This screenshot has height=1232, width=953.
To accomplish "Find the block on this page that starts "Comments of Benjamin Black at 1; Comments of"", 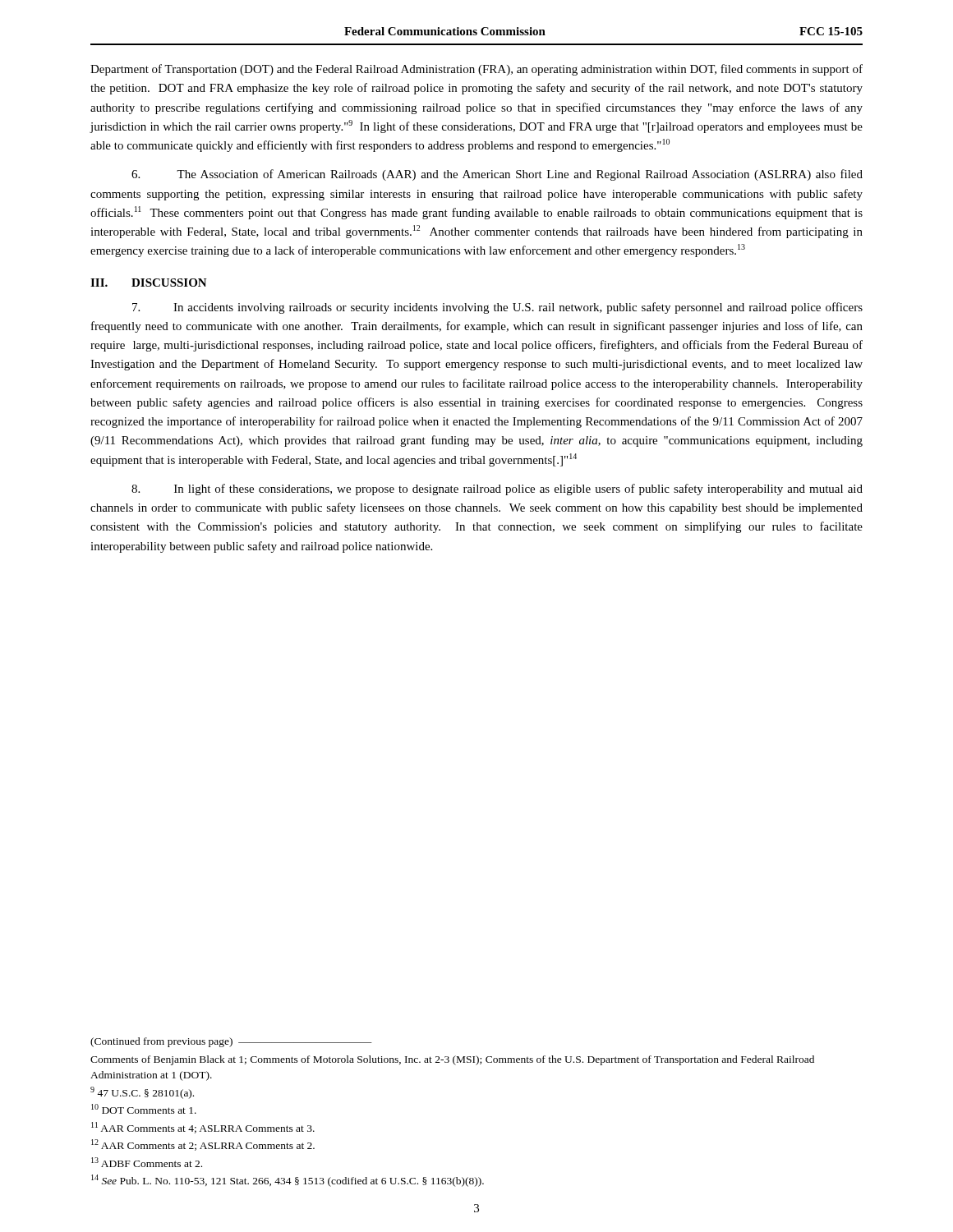I will (x=452, y=1067).
